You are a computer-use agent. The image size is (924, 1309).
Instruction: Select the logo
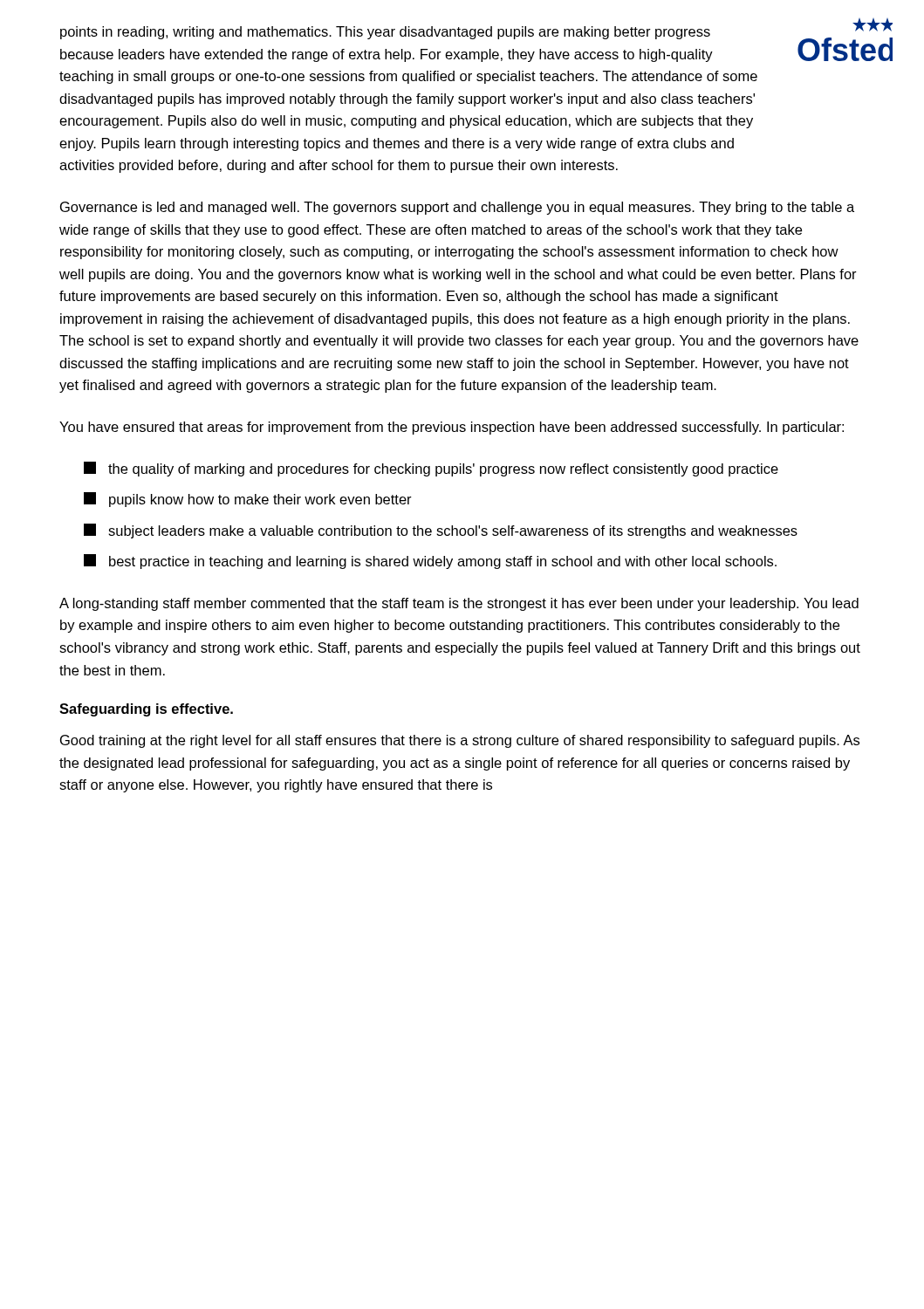845,45
